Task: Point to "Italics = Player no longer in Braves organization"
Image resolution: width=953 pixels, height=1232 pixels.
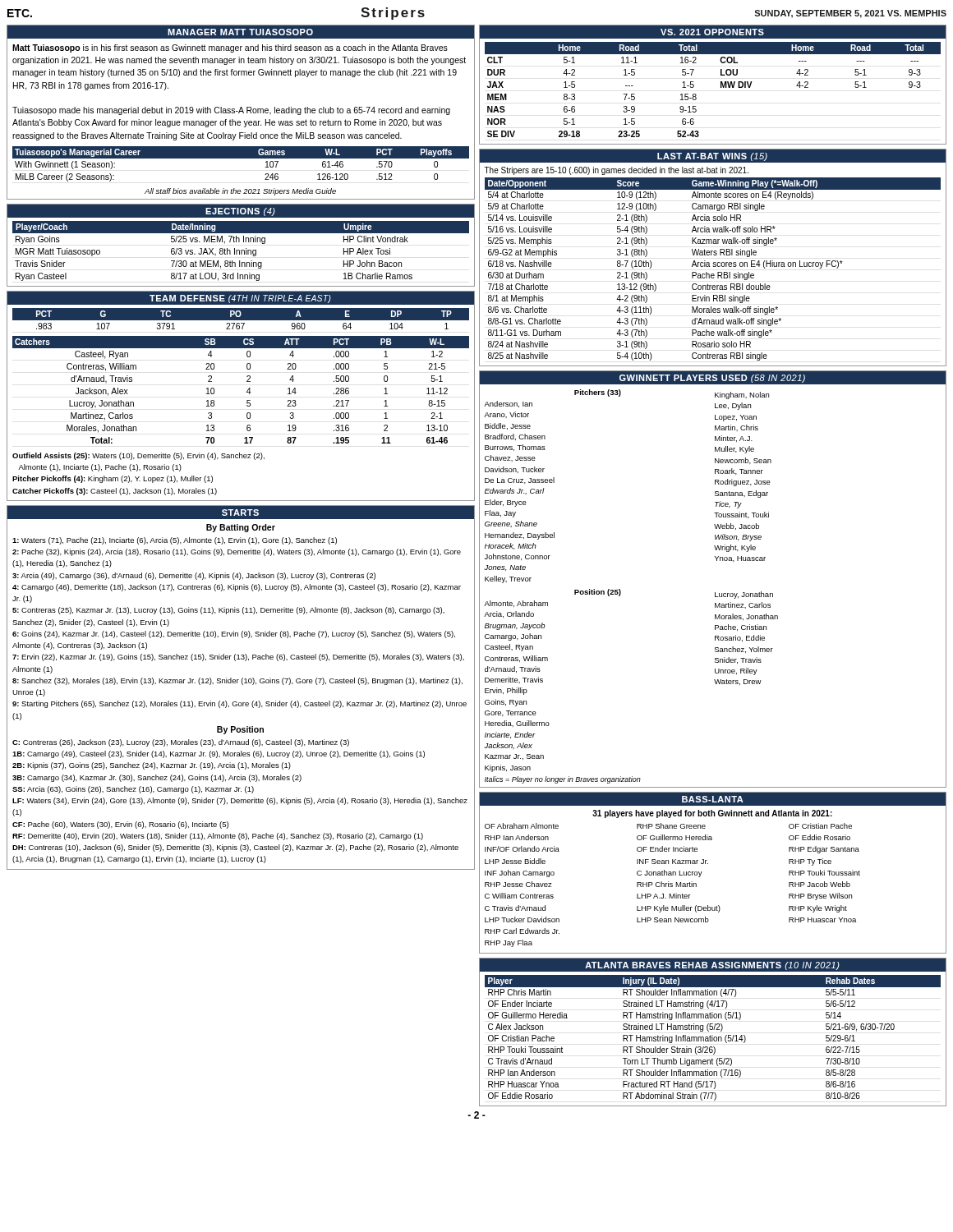Action: coord(563,779)
